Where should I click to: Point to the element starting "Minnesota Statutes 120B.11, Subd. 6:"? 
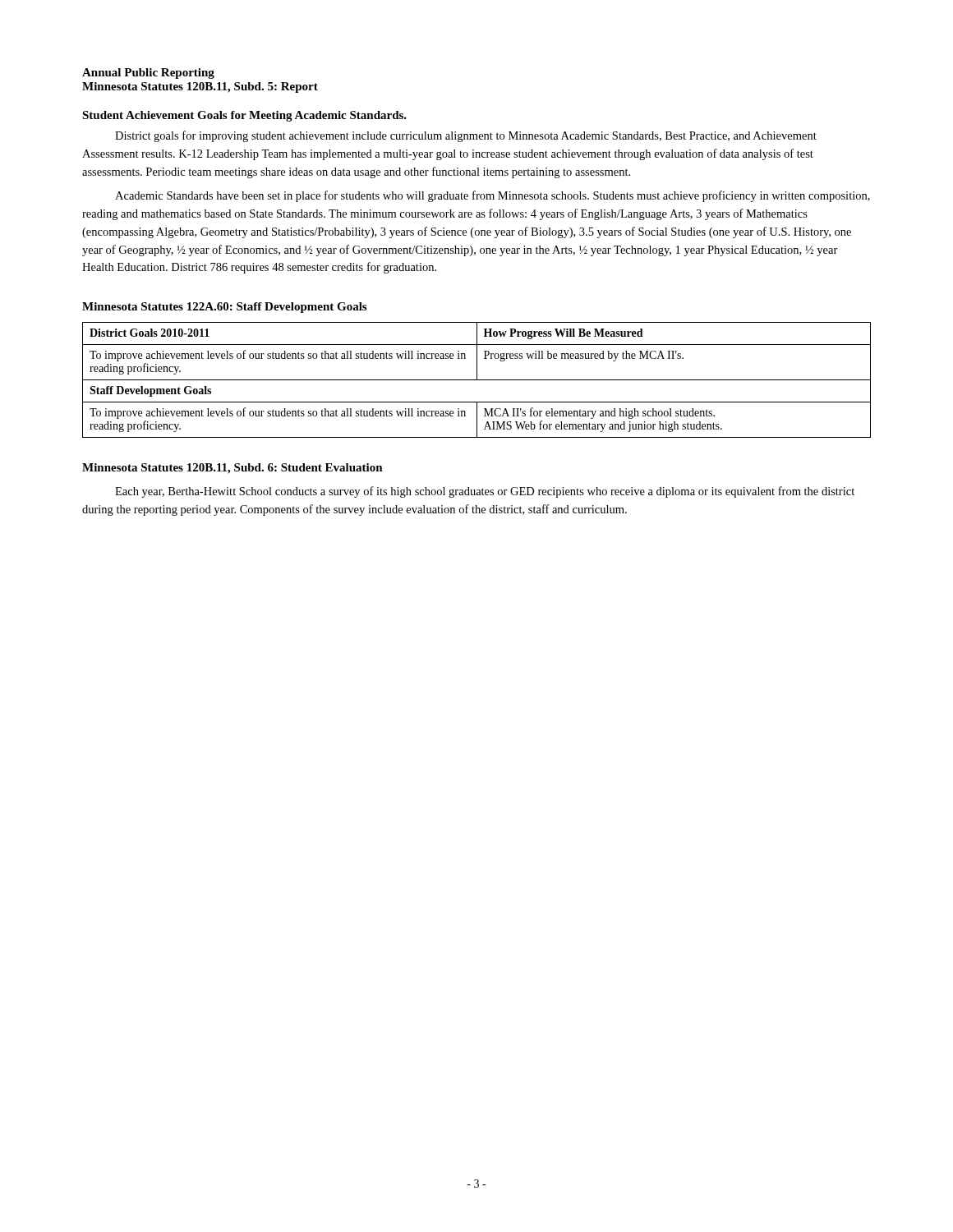[232, 467]
